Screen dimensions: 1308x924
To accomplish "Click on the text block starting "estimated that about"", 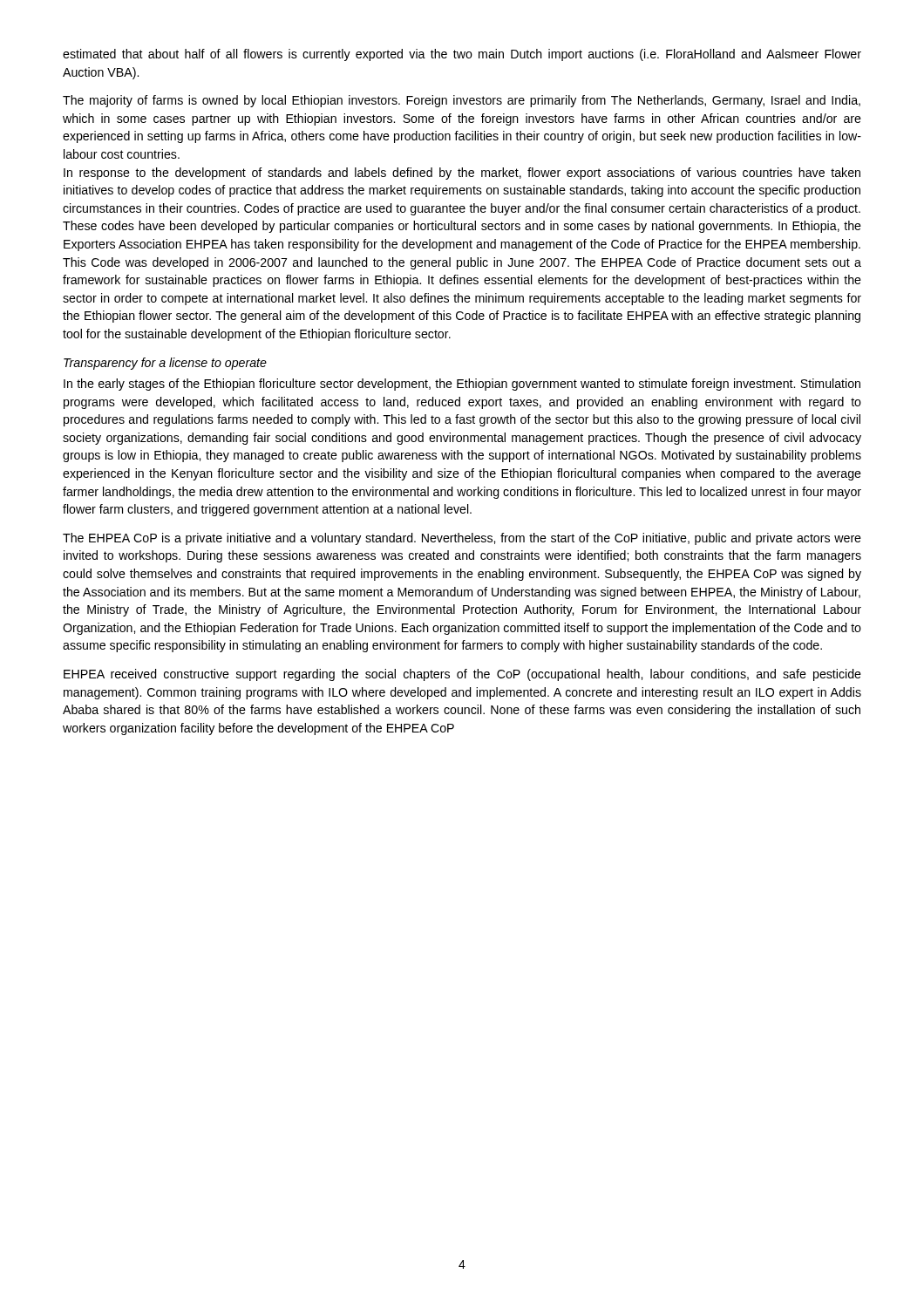I will (x=462, y=63).
